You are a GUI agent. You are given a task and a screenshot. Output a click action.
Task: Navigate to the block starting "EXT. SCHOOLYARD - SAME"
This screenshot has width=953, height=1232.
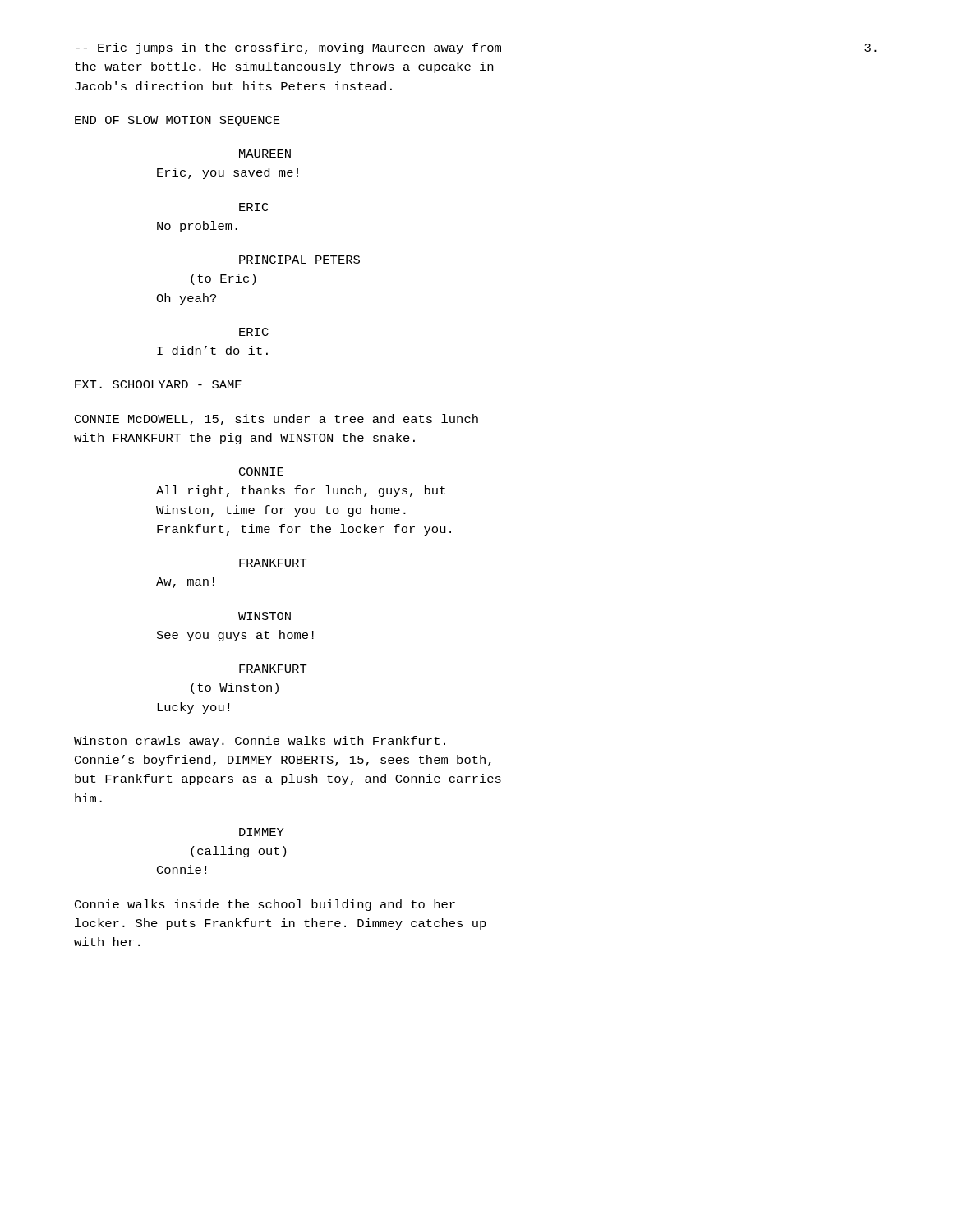[158, 385]
